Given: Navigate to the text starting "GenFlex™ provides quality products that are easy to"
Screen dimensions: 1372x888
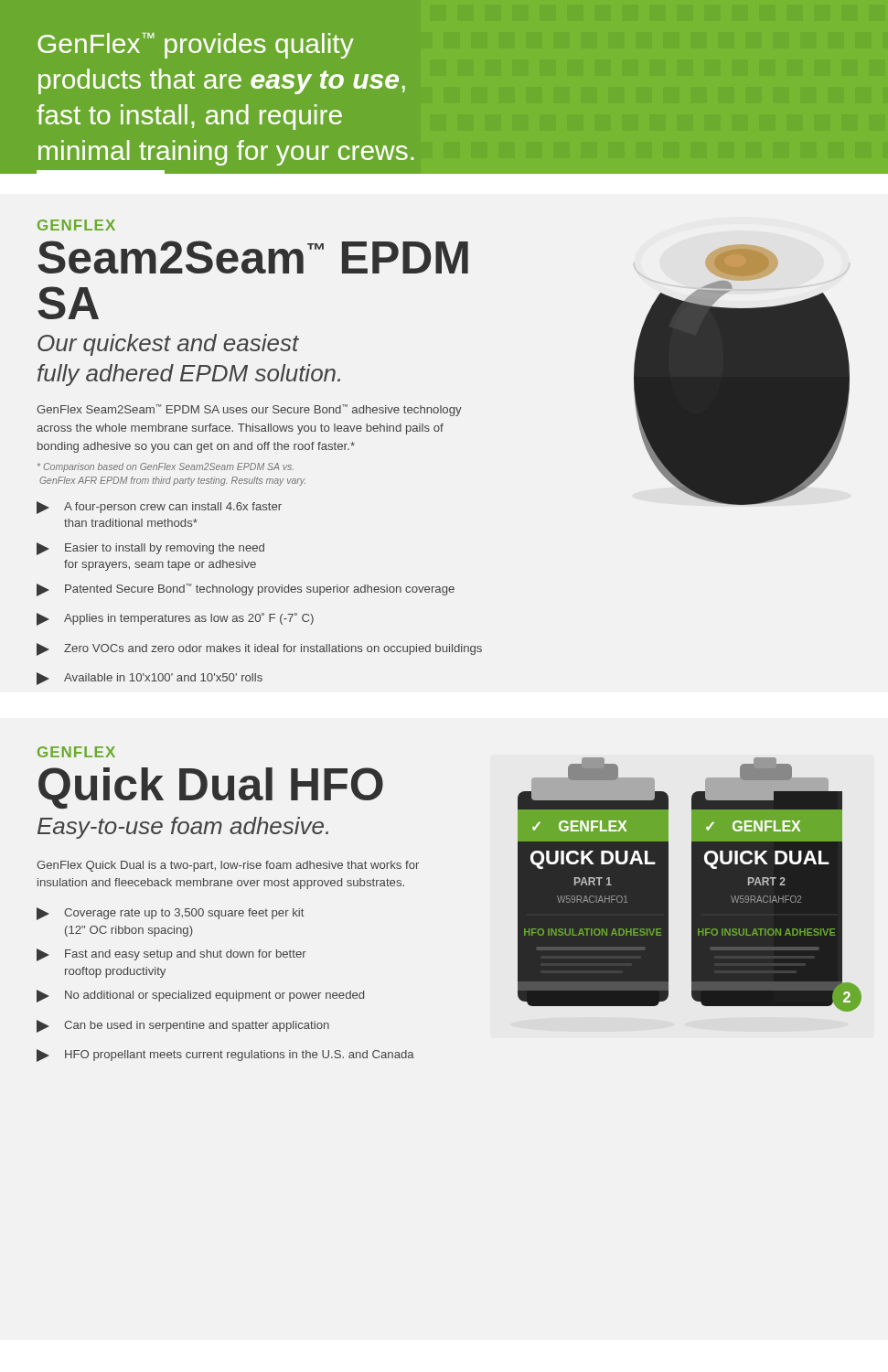Looking at the screenshot, I should 226,97.
